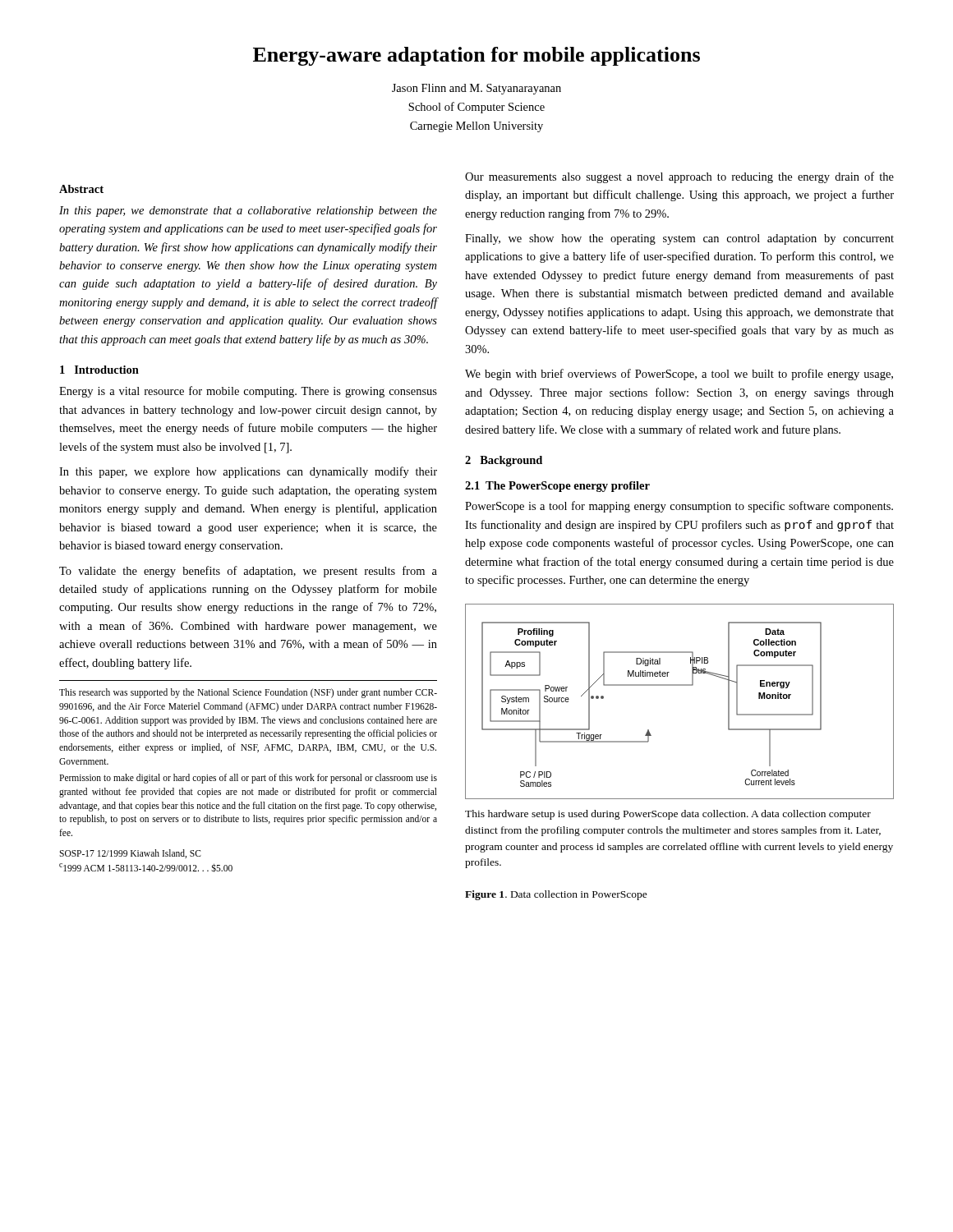Point to the block beginning "This research was supported by the National"
This screenshot has height=1232, width=953.
248,693
